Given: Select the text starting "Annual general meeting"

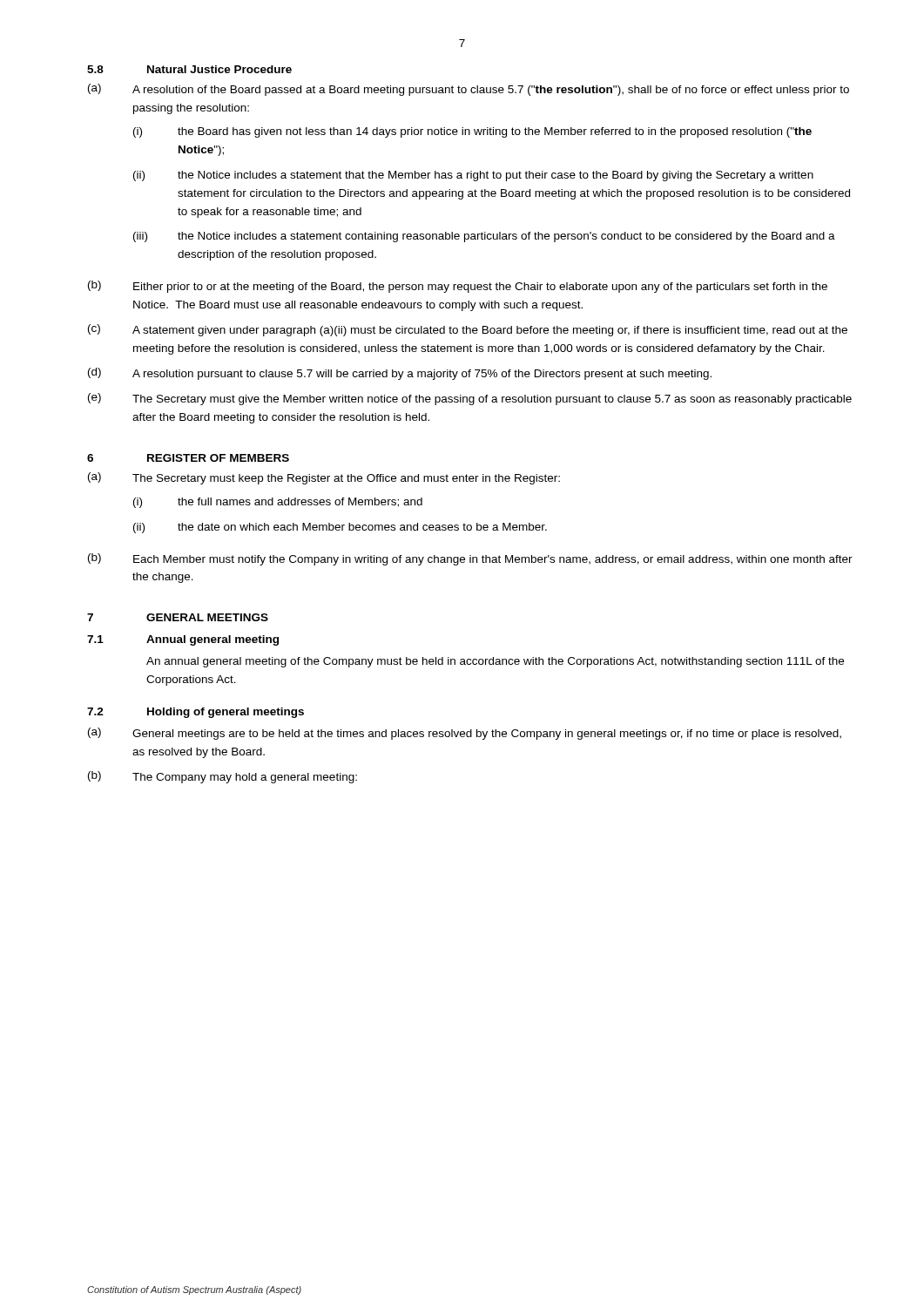Looking at the screenshot, I should point(213,639).
